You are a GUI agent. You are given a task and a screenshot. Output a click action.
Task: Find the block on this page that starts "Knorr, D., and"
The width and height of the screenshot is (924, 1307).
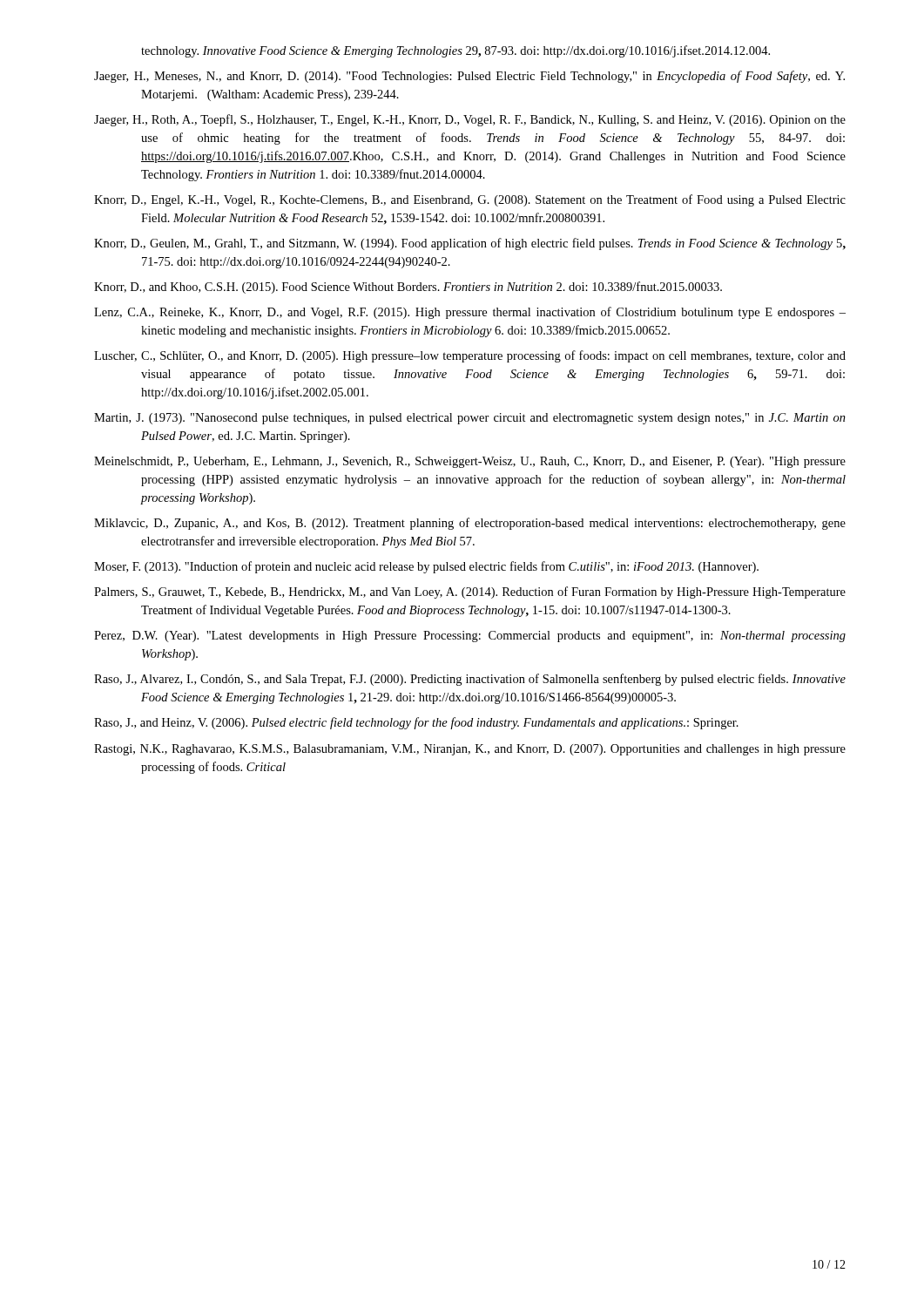[x=408, y=287]
